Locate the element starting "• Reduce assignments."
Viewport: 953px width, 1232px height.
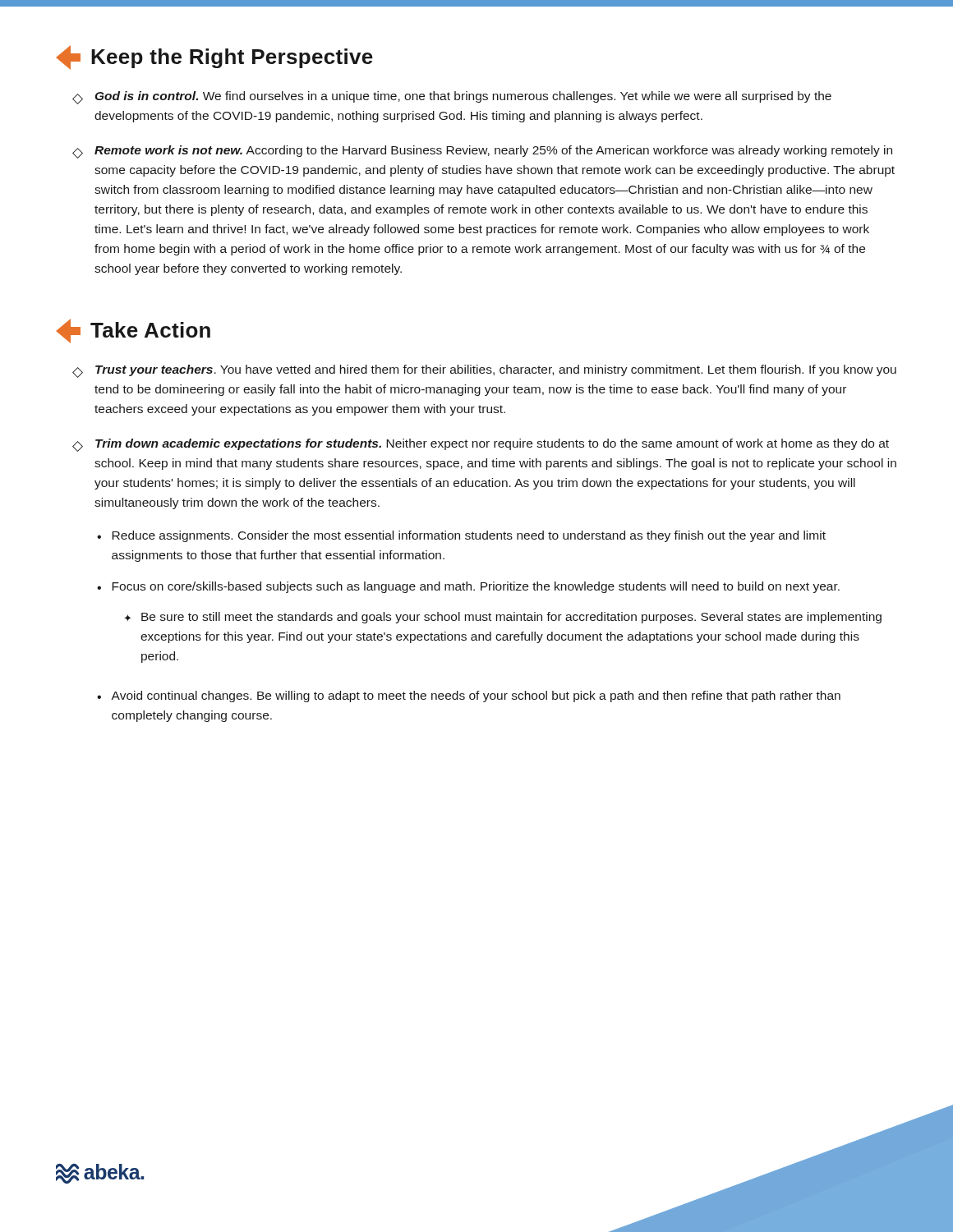497,546
